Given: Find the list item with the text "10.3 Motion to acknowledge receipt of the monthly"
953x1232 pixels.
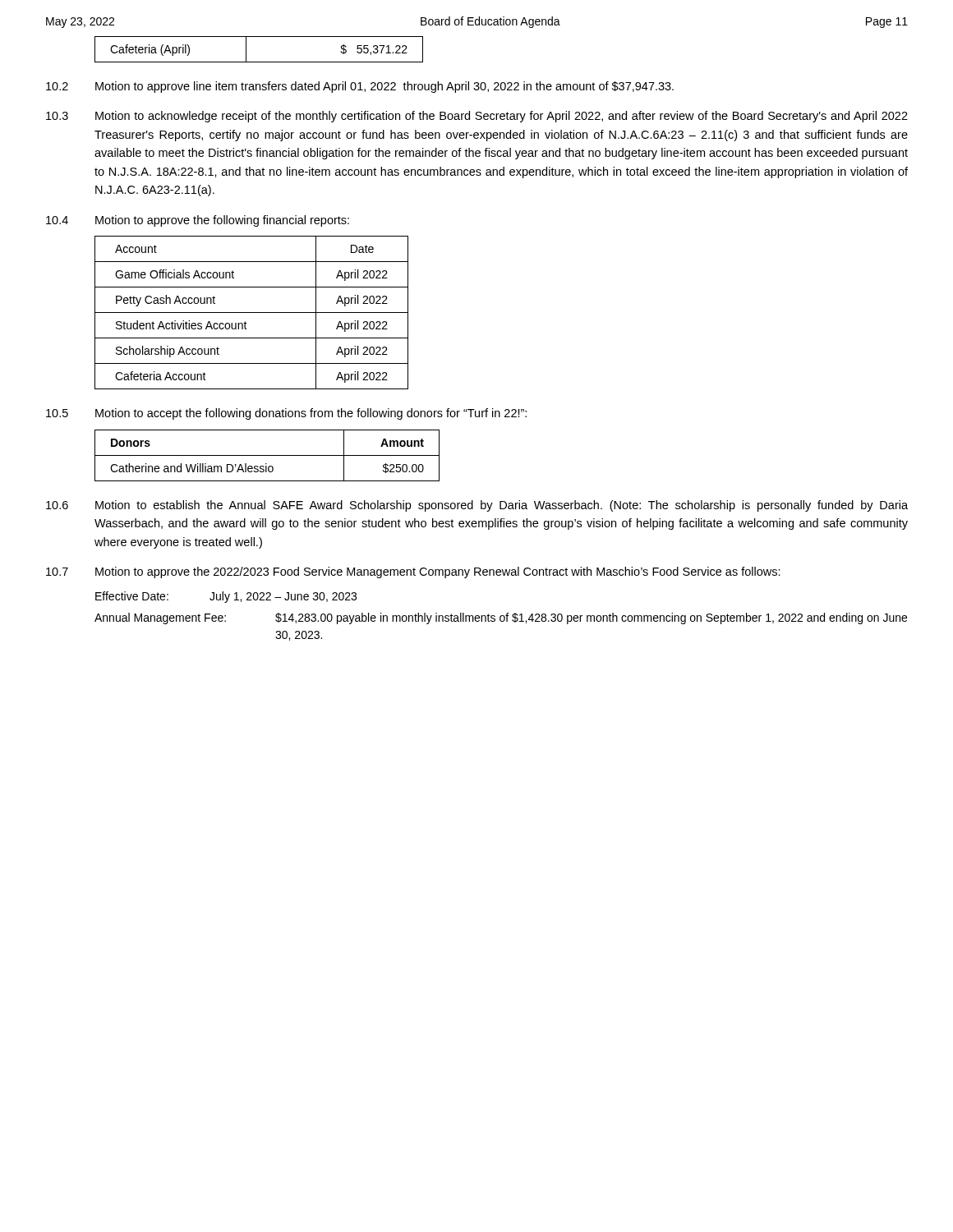Looking at the screenshot, I should click(476, 153).
